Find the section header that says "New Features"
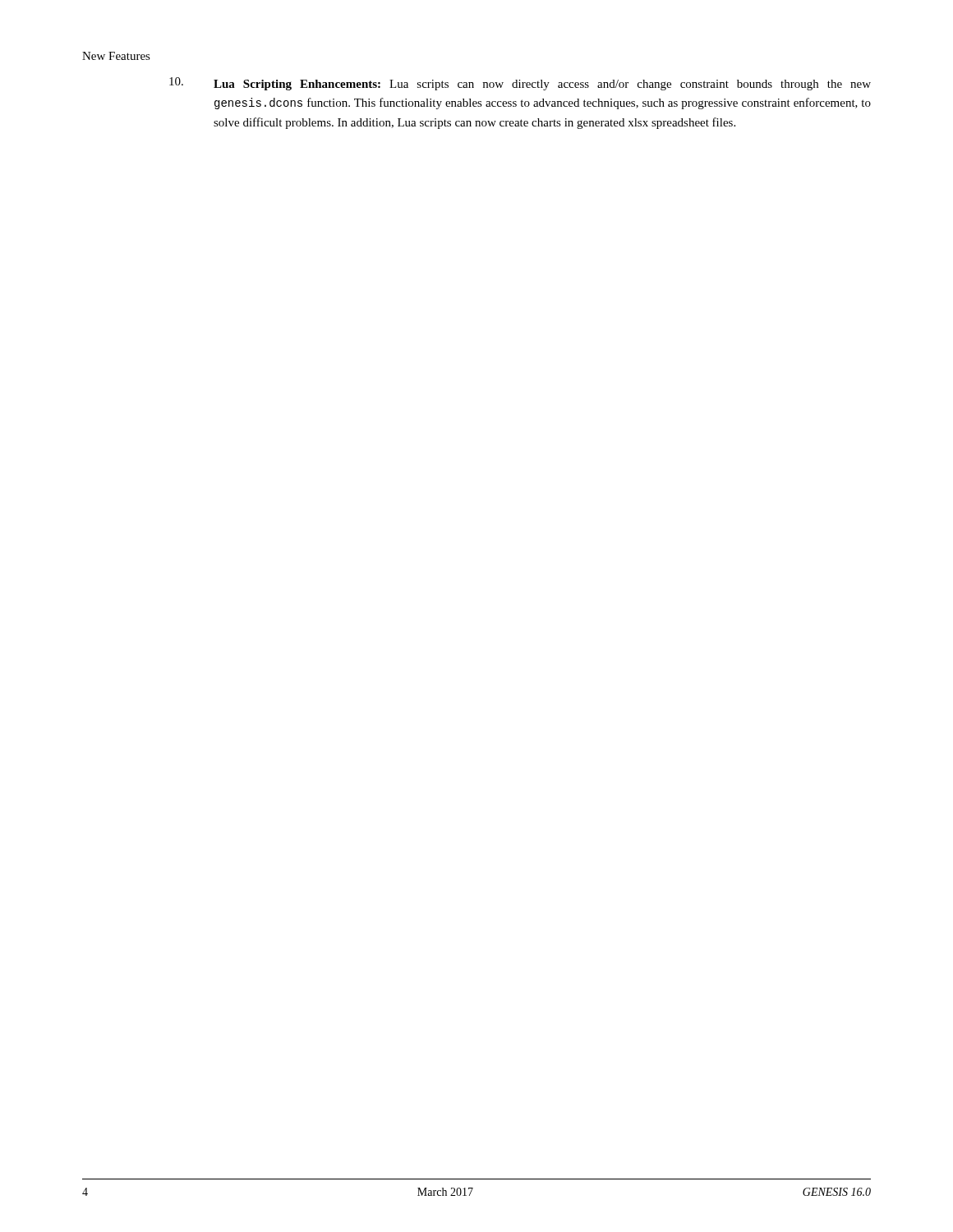The height and width of the screenshot is (1232, 953). pyautogui.click(x=116, y=56)
